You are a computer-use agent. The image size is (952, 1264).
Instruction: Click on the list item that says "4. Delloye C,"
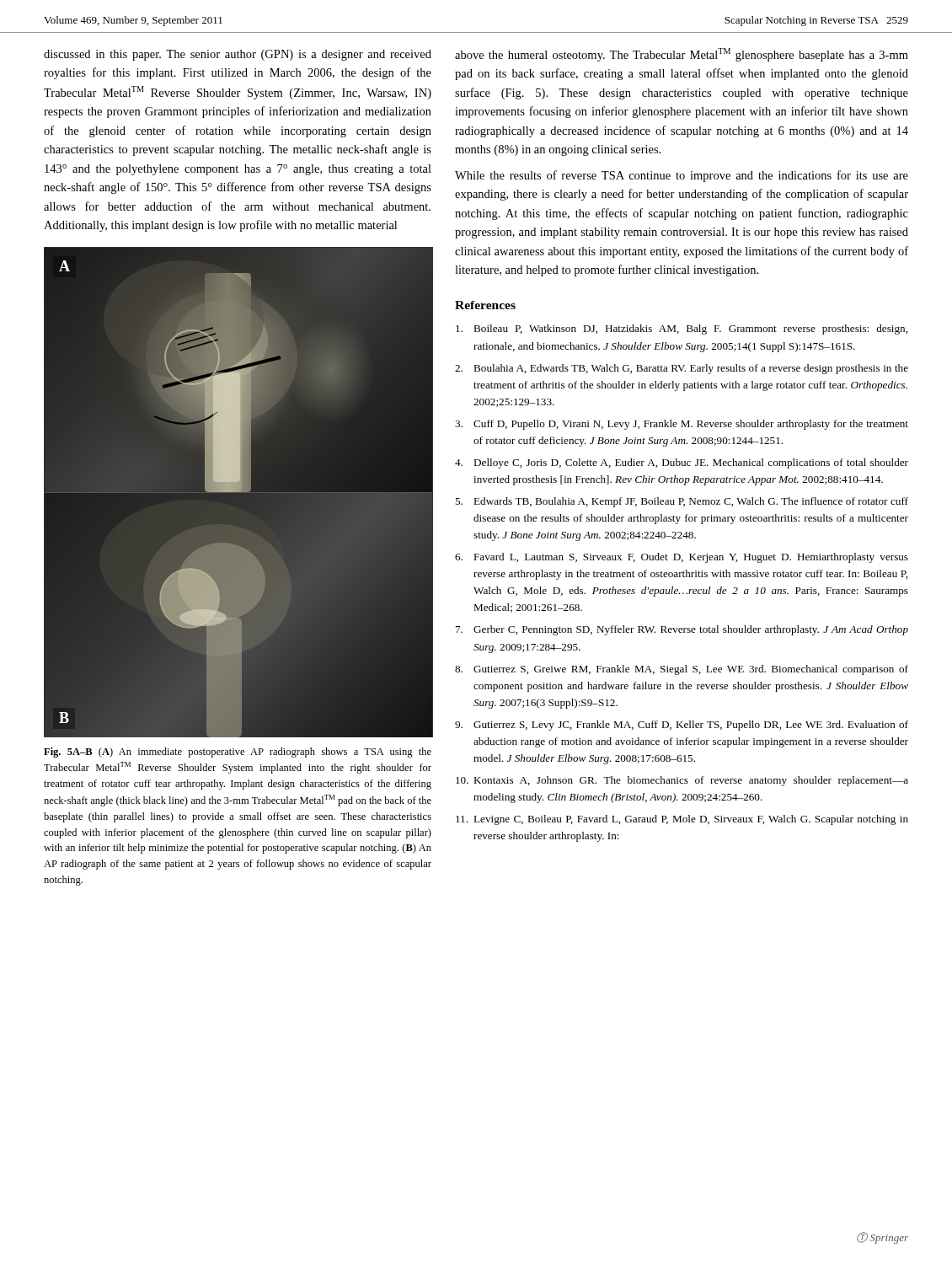click(x=682, y=471)
